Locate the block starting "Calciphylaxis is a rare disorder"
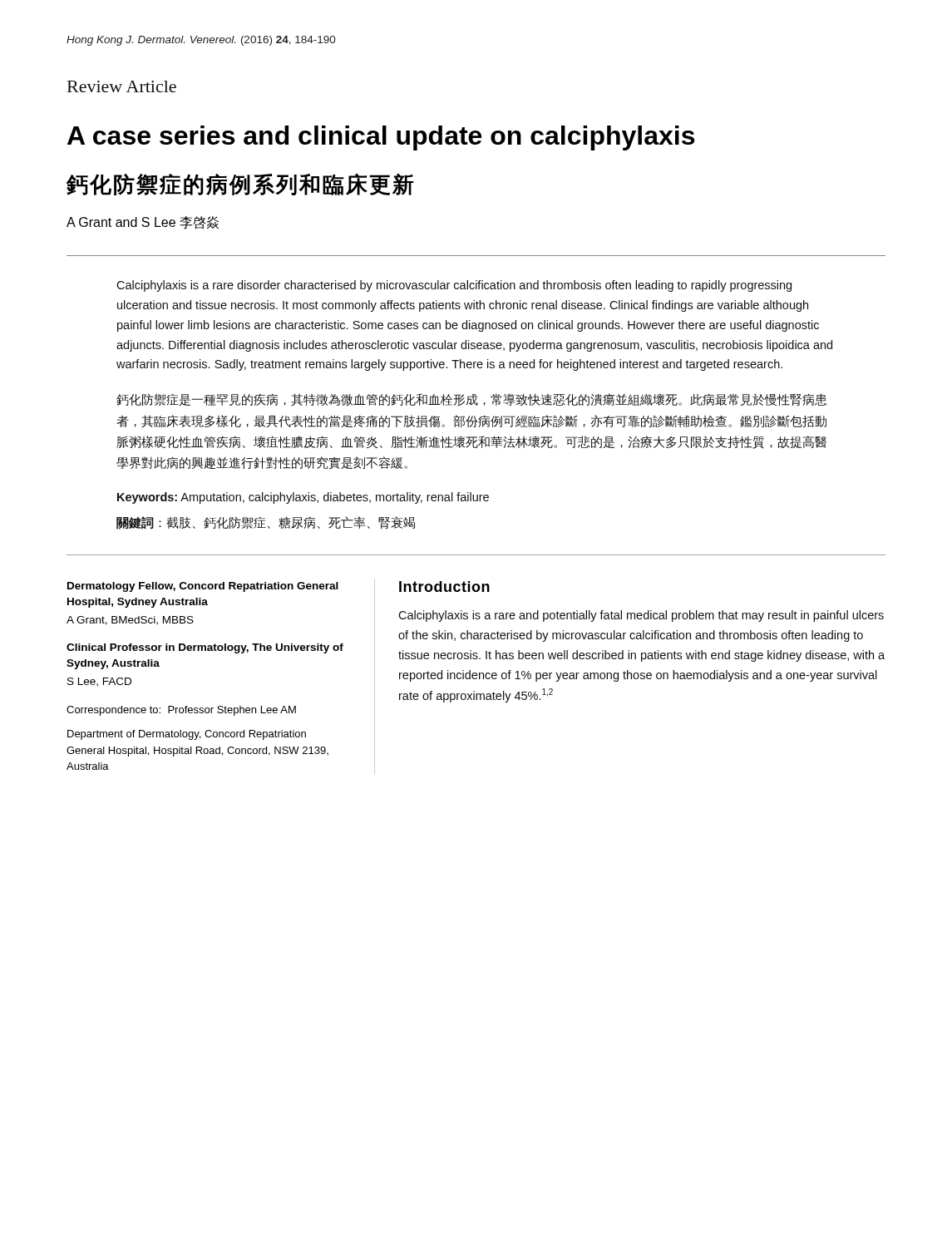Image resolution: width=952 pixels, height=1247 pixels. [475, 325]
